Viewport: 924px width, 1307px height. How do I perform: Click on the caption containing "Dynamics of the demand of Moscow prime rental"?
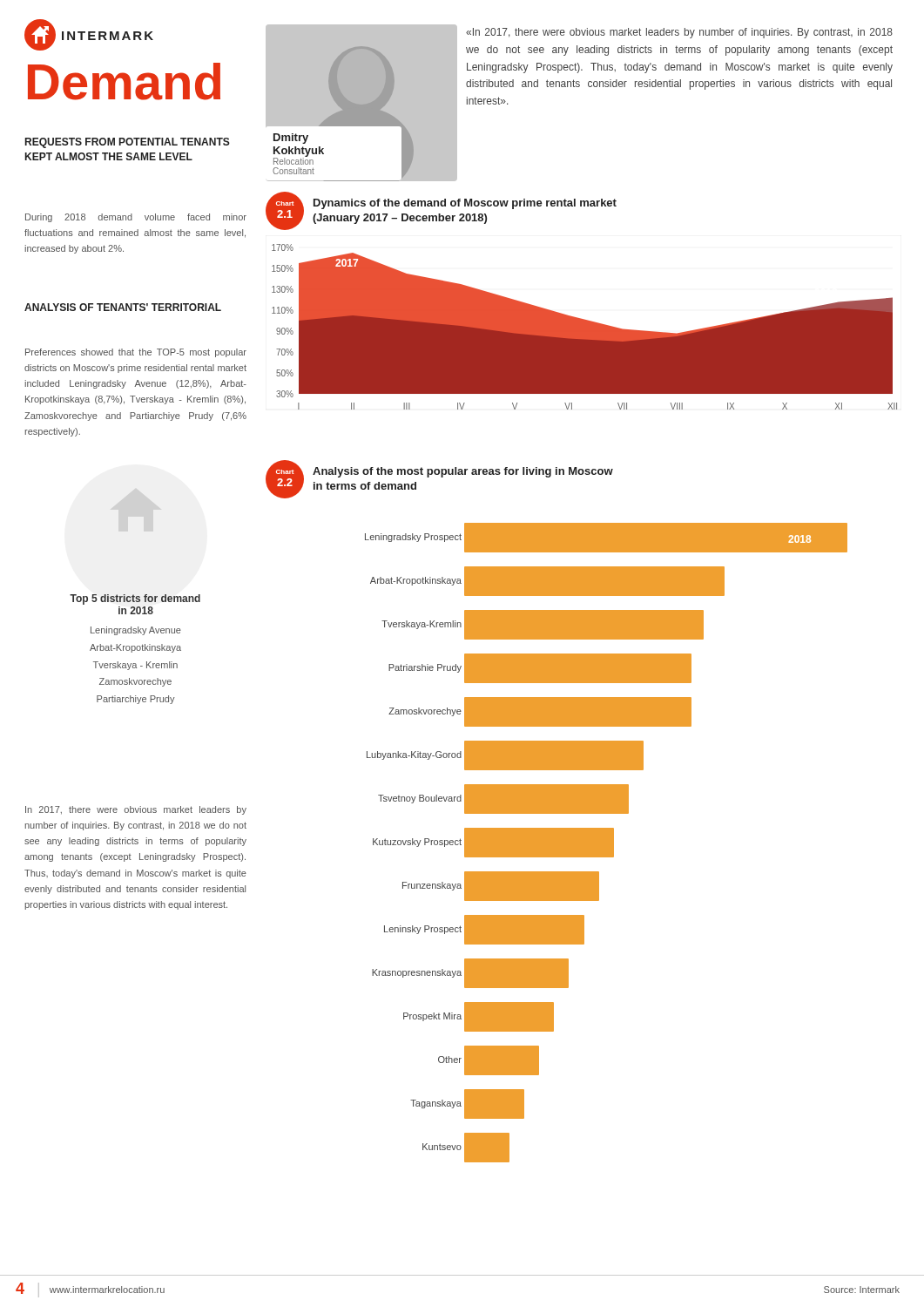click(465, 210)
